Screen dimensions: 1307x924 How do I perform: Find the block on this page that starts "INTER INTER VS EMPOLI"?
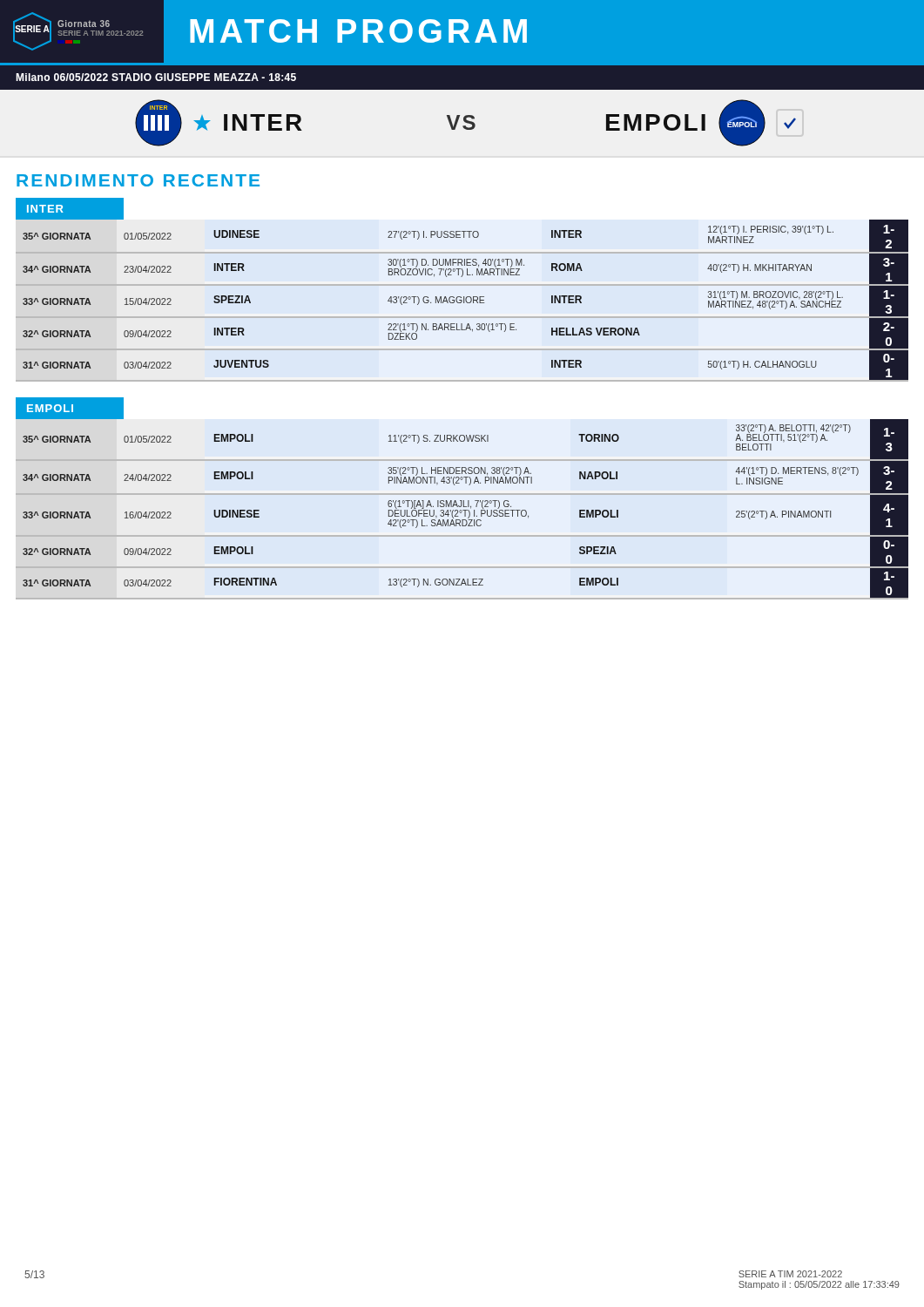coord(462,123)
